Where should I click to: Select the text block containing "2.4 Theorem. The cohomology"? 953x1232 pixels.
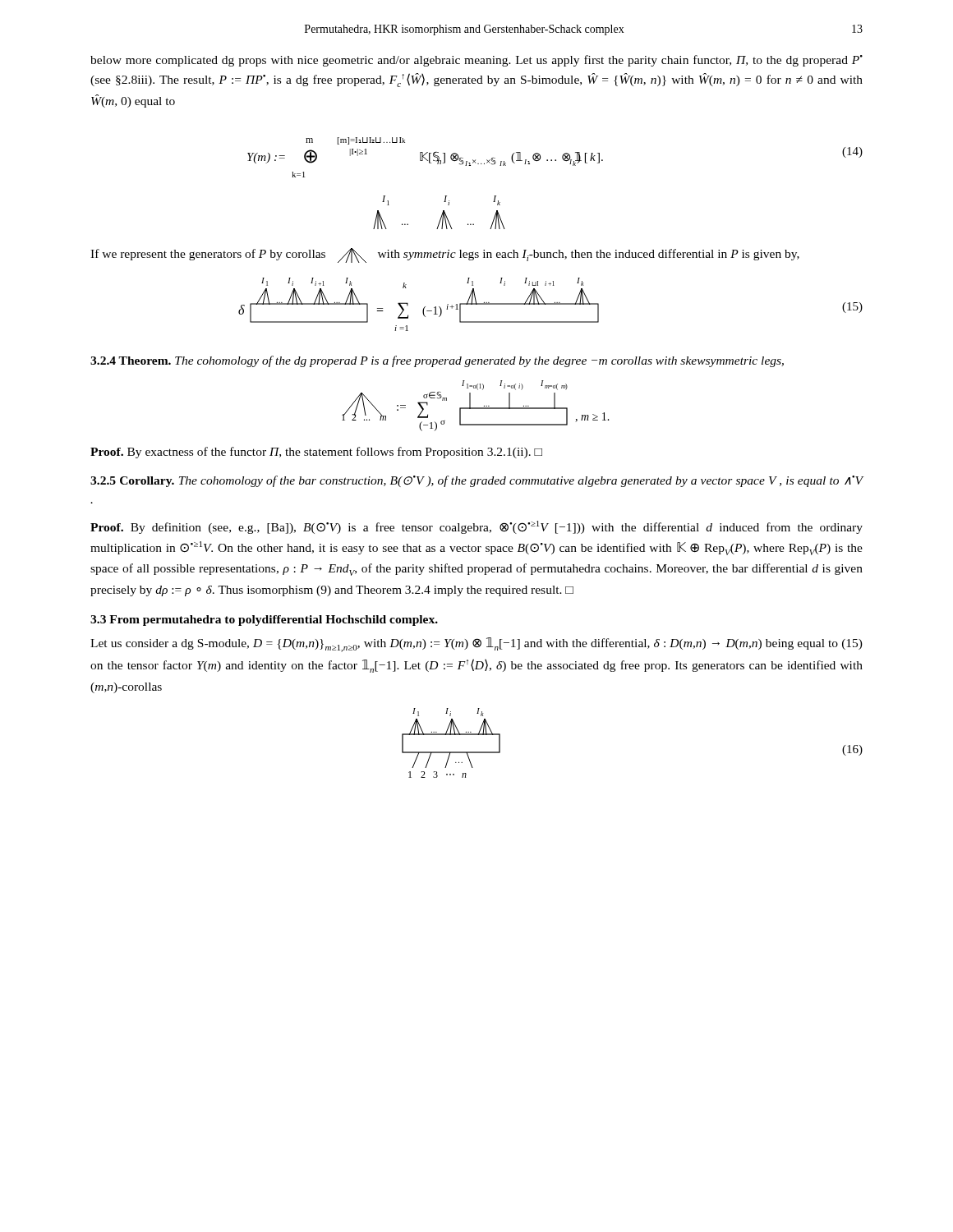click(x=476, y=360)
